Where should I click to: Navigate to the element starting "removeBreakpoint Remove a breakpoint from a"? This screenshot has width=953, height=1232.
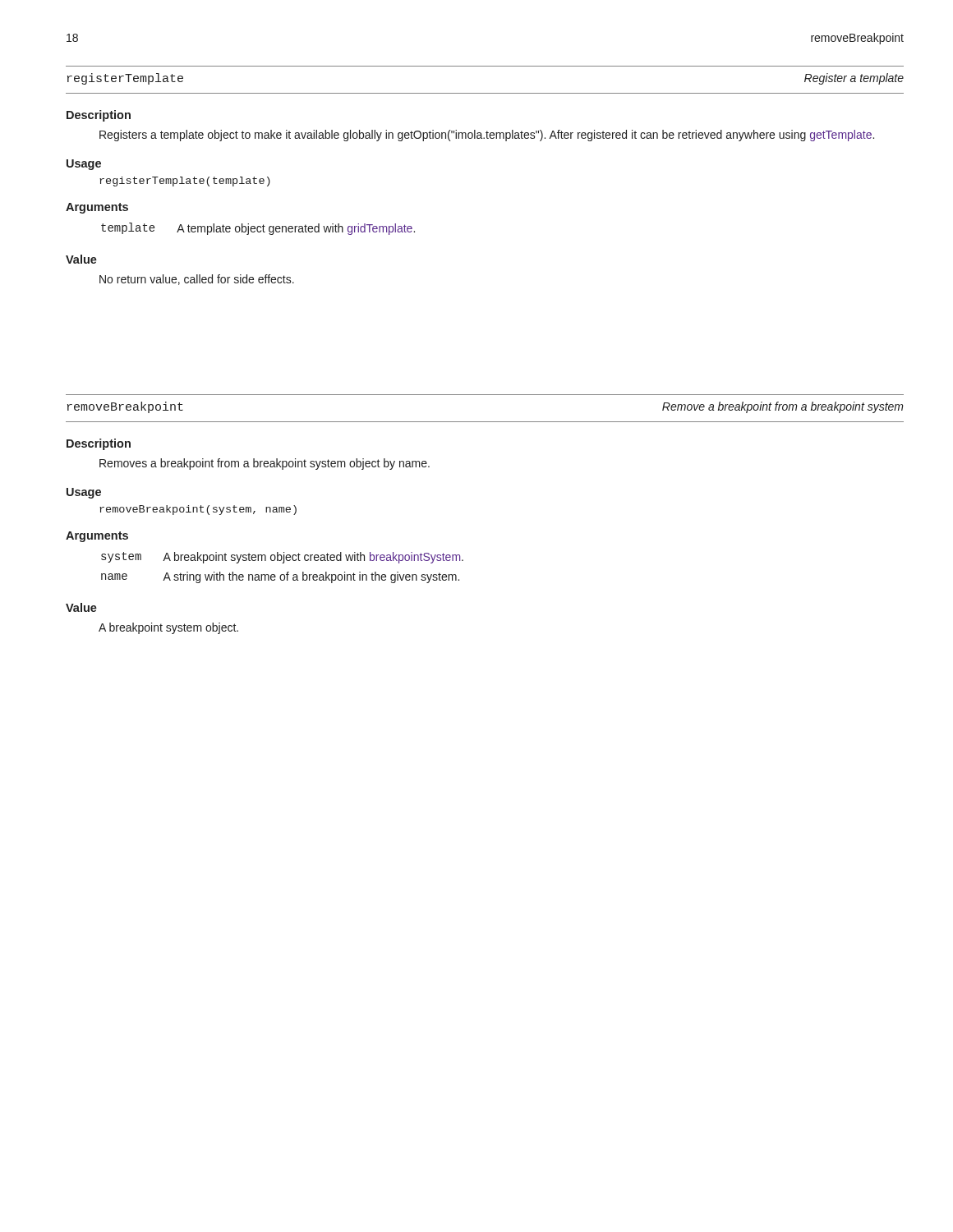[x=129, y=407]
